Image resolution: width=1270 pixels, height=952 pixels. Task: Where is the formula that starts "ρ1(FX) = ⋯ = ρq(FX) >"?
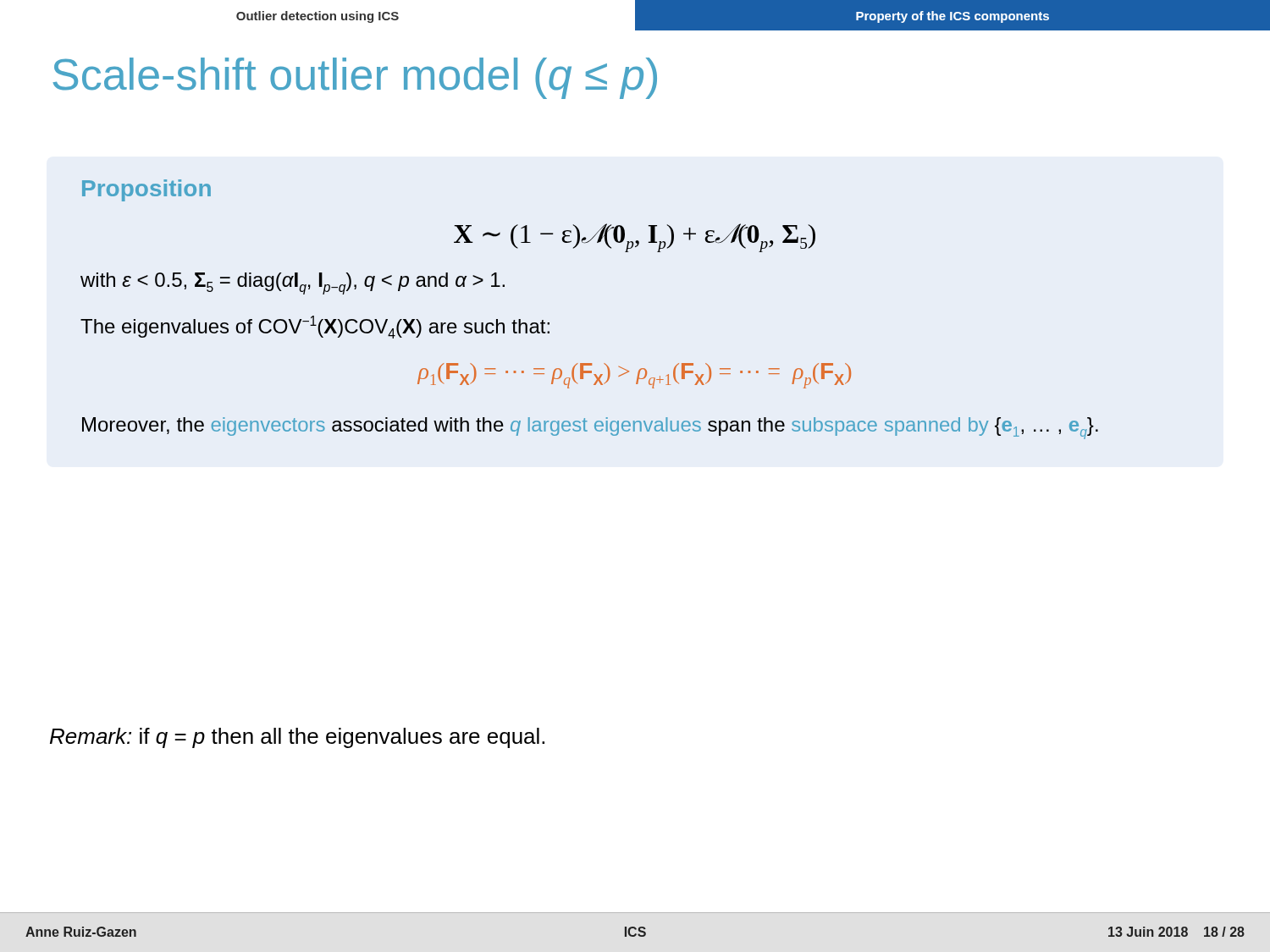(635, 373)
